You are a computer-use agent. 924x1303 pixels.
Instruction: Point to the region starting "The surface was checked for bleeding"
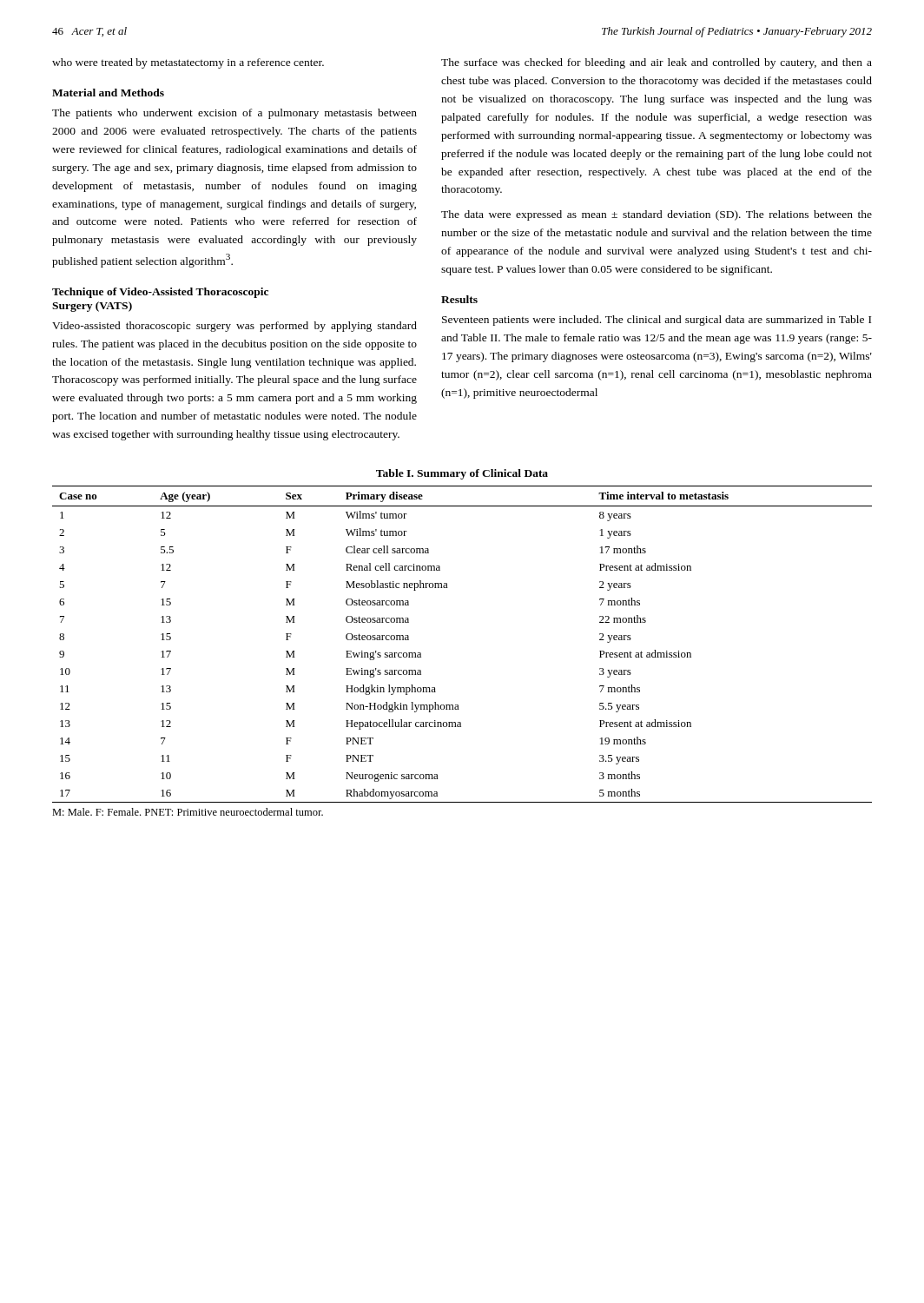tap(657, 126)
